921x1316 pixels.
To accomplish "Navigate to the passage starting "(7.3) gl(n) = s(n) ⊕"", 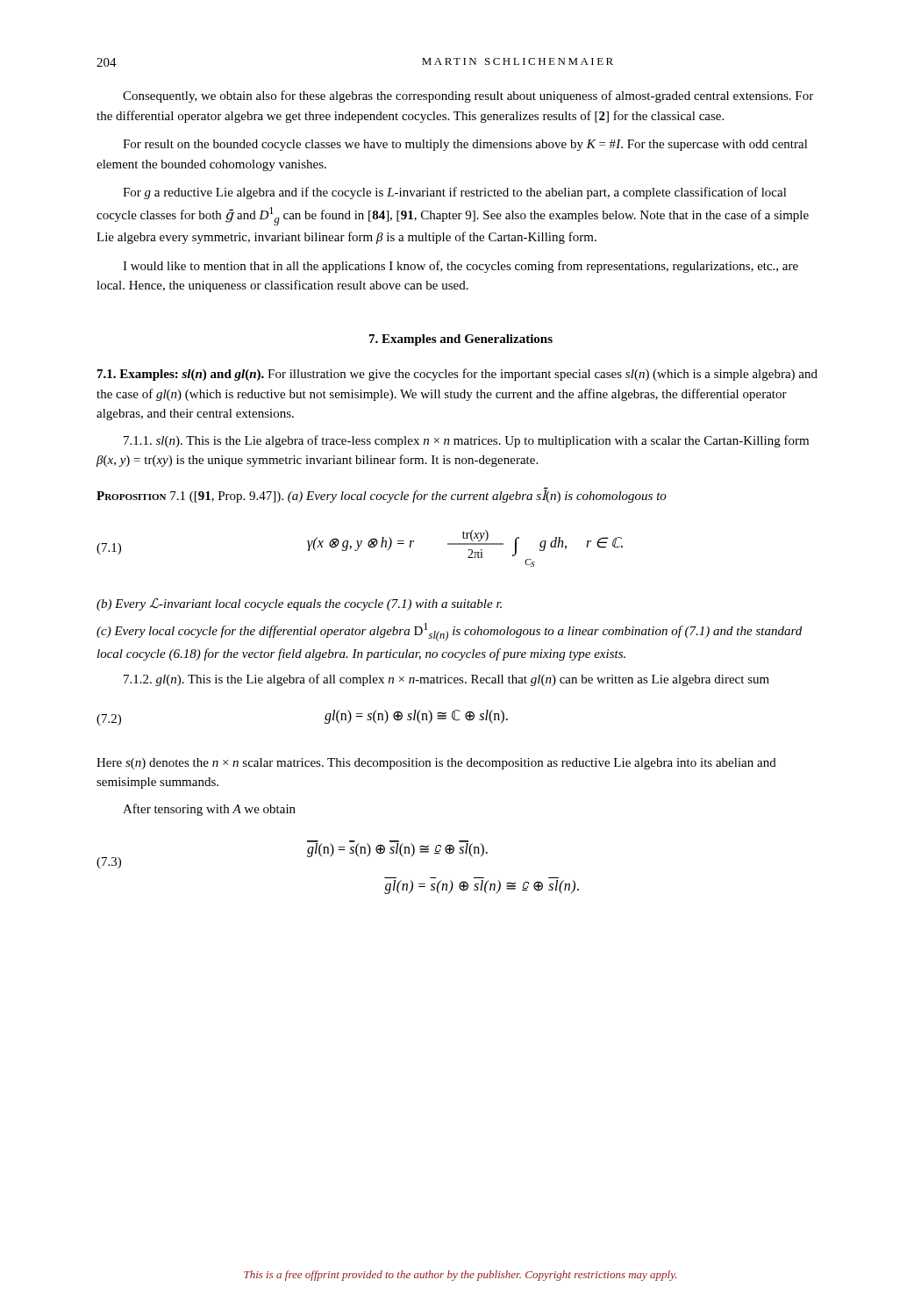I will pos(460,862).
